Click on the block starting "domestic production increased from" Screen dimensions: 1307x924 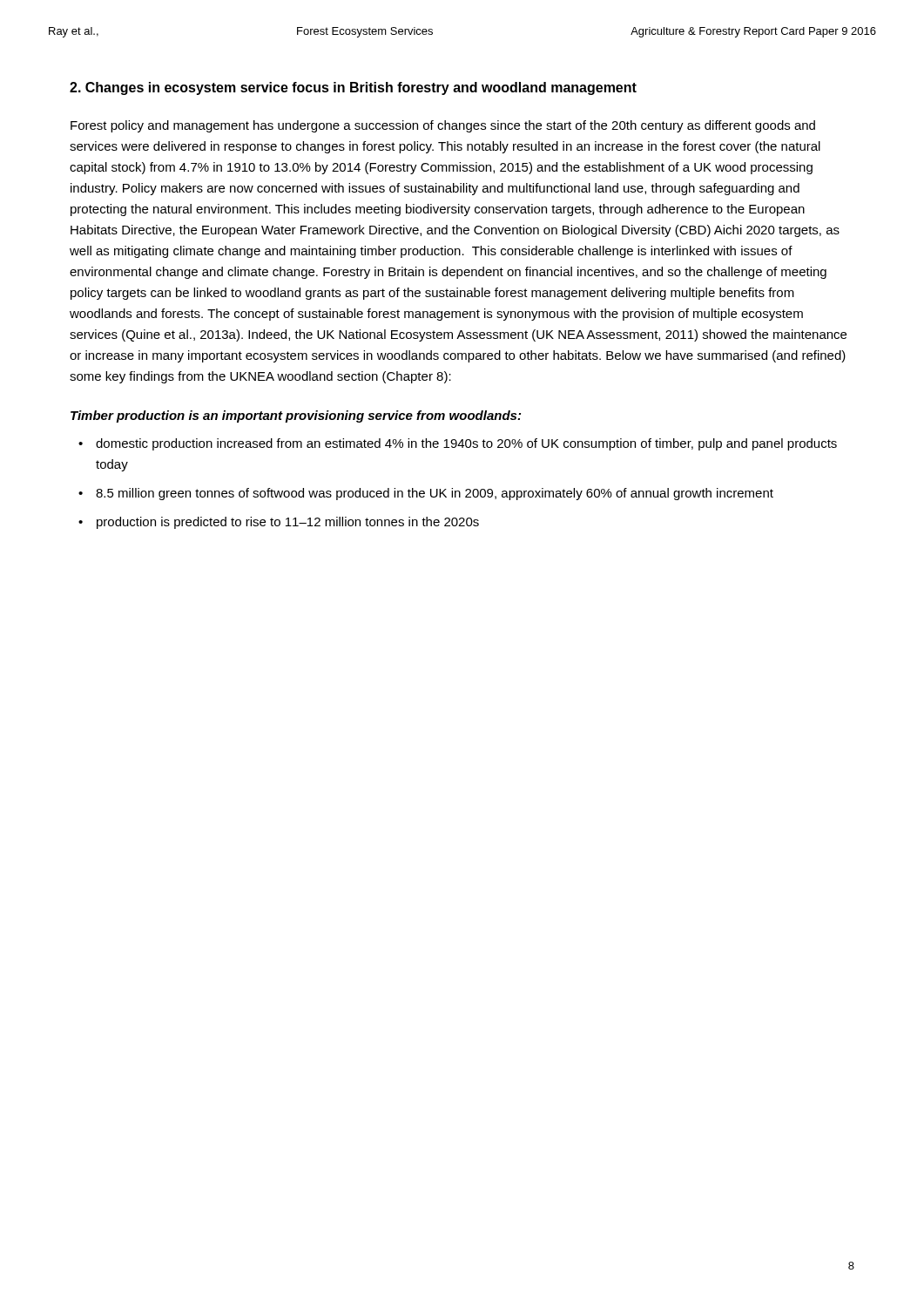[x=467, y=454]
